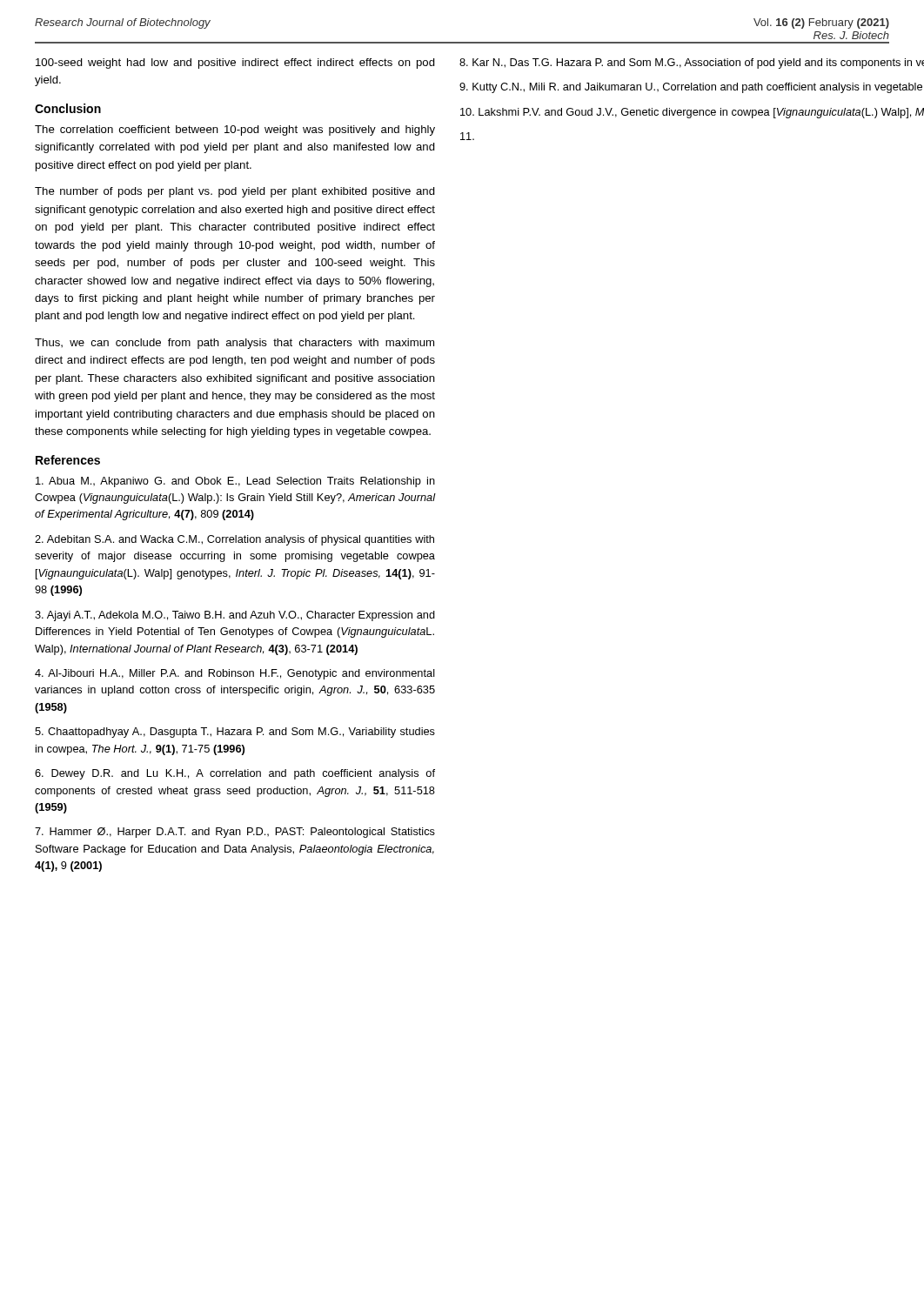The width and height of the screenshot is (924, 1305).
Task: Locate the passage starting "2. Adebitan S.A. and Wacka"
Action: (x=235, y=564)
